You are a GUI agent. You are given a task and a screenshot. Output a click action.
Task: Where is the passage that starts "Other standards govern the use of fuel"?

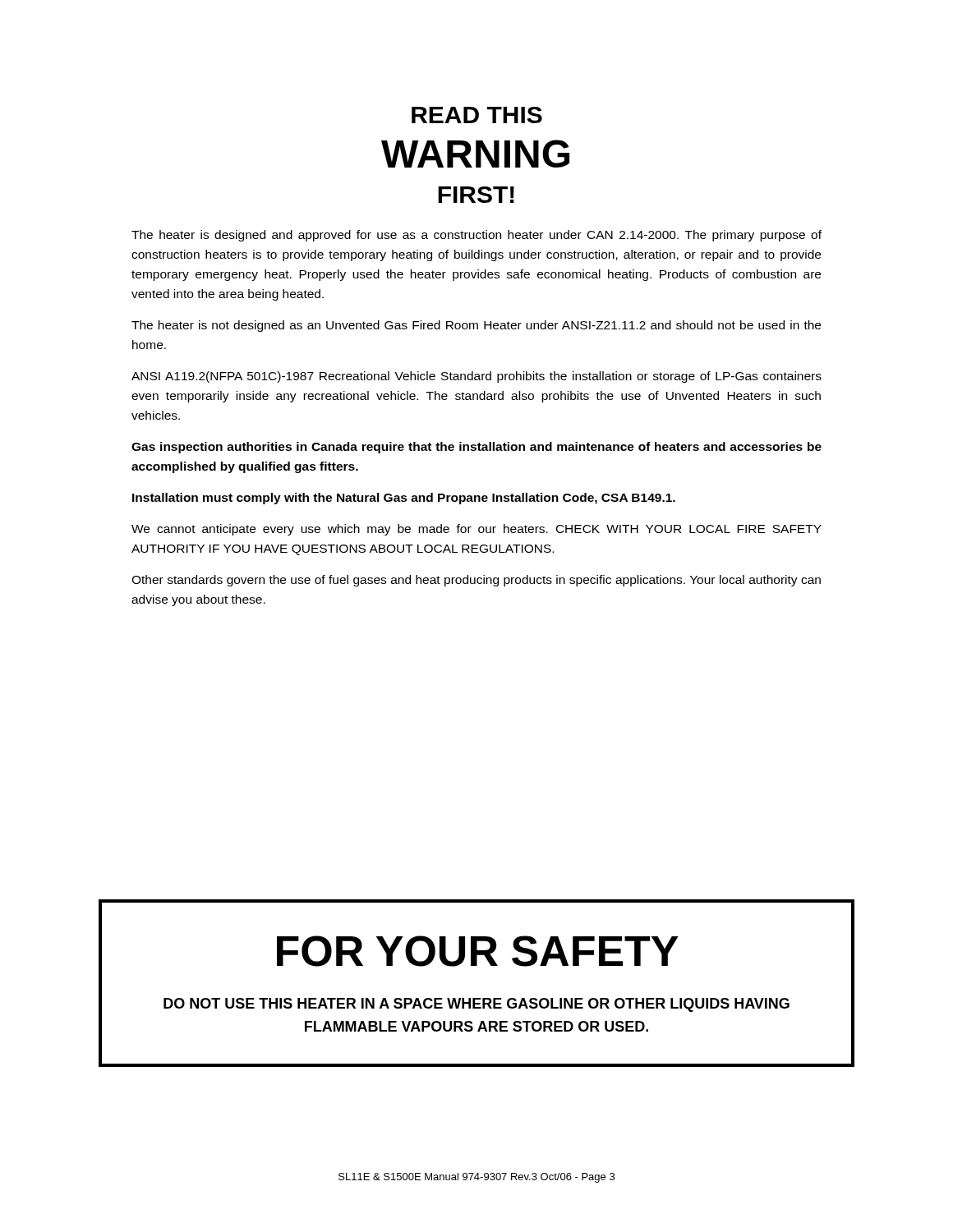[476, 589]
